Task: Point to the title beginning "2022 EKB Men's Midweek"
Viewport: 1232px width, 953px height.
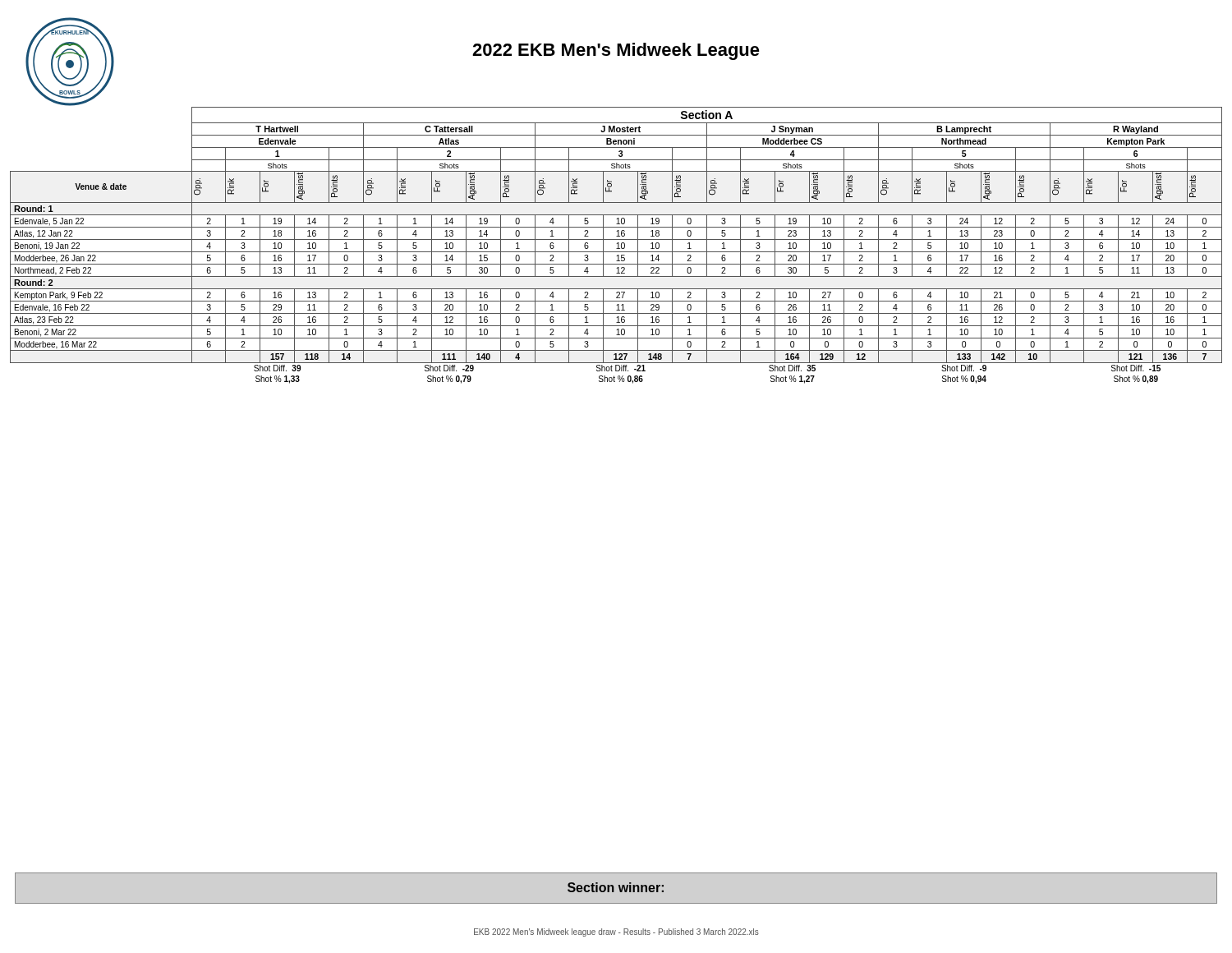Action: [x=616, y=50]
